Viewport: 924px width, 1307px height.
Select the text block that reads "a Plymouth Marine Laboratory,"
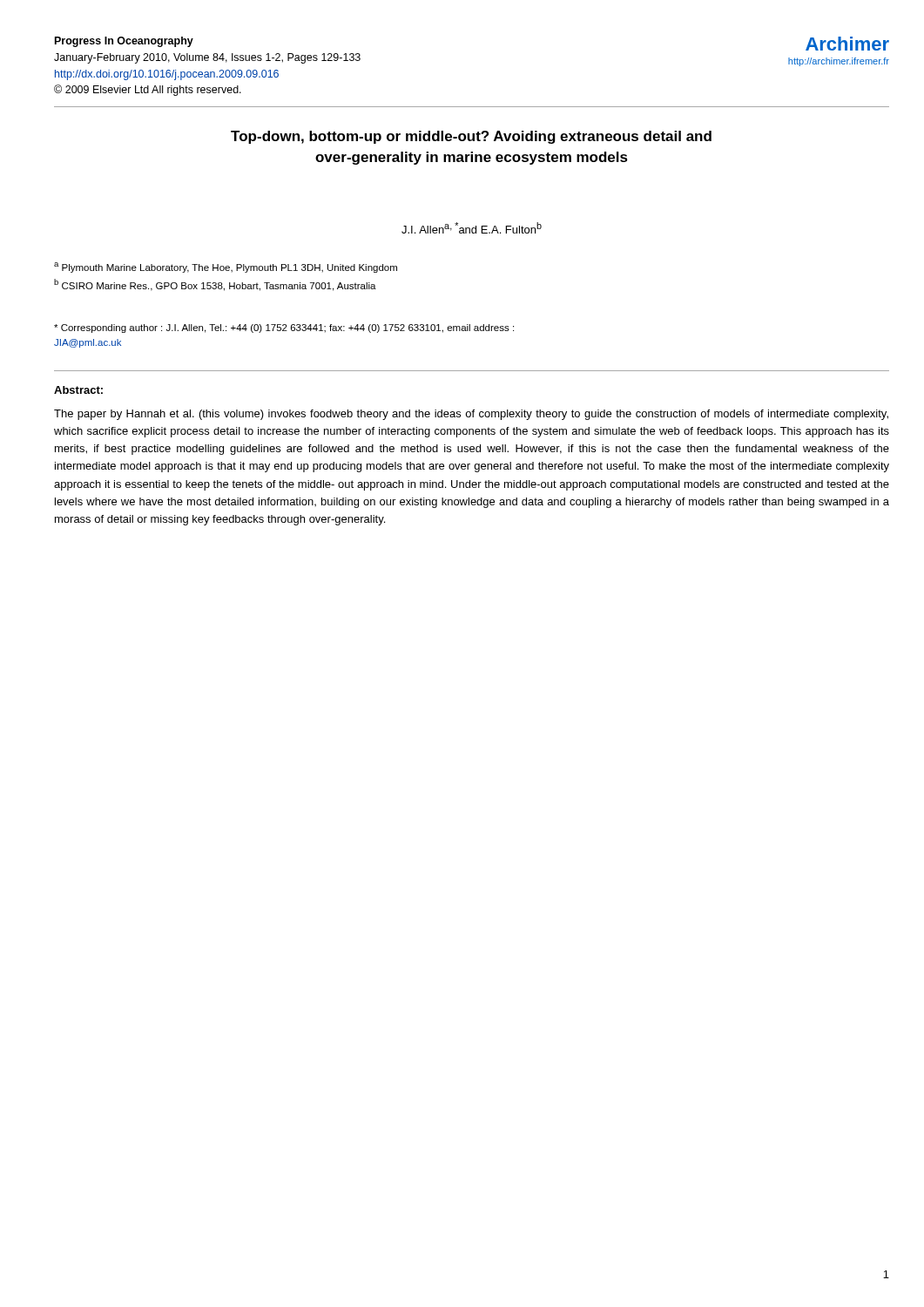click(226, 275)
